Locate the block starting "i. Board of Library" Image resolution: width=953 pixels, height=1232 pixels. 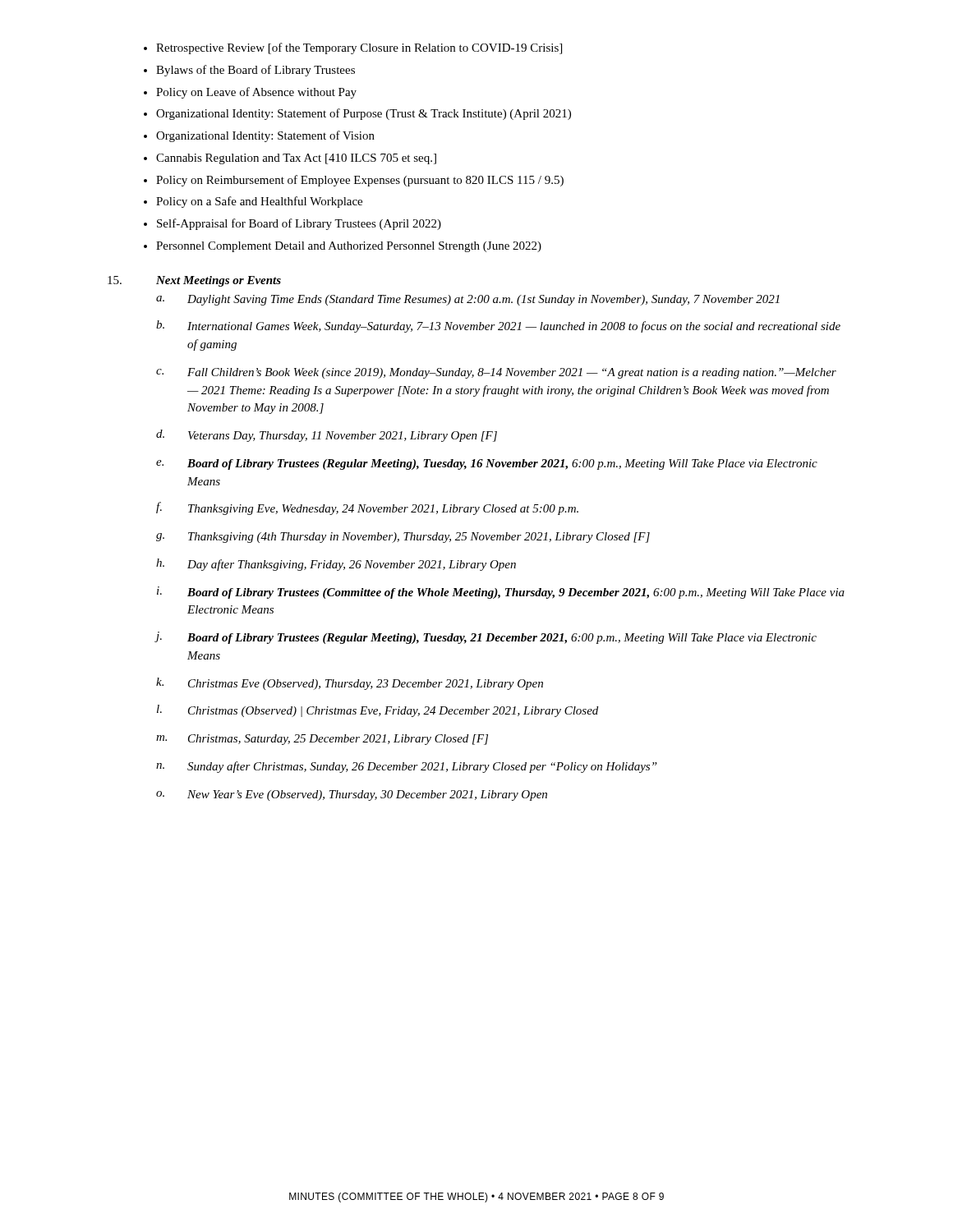click(501, 601)
